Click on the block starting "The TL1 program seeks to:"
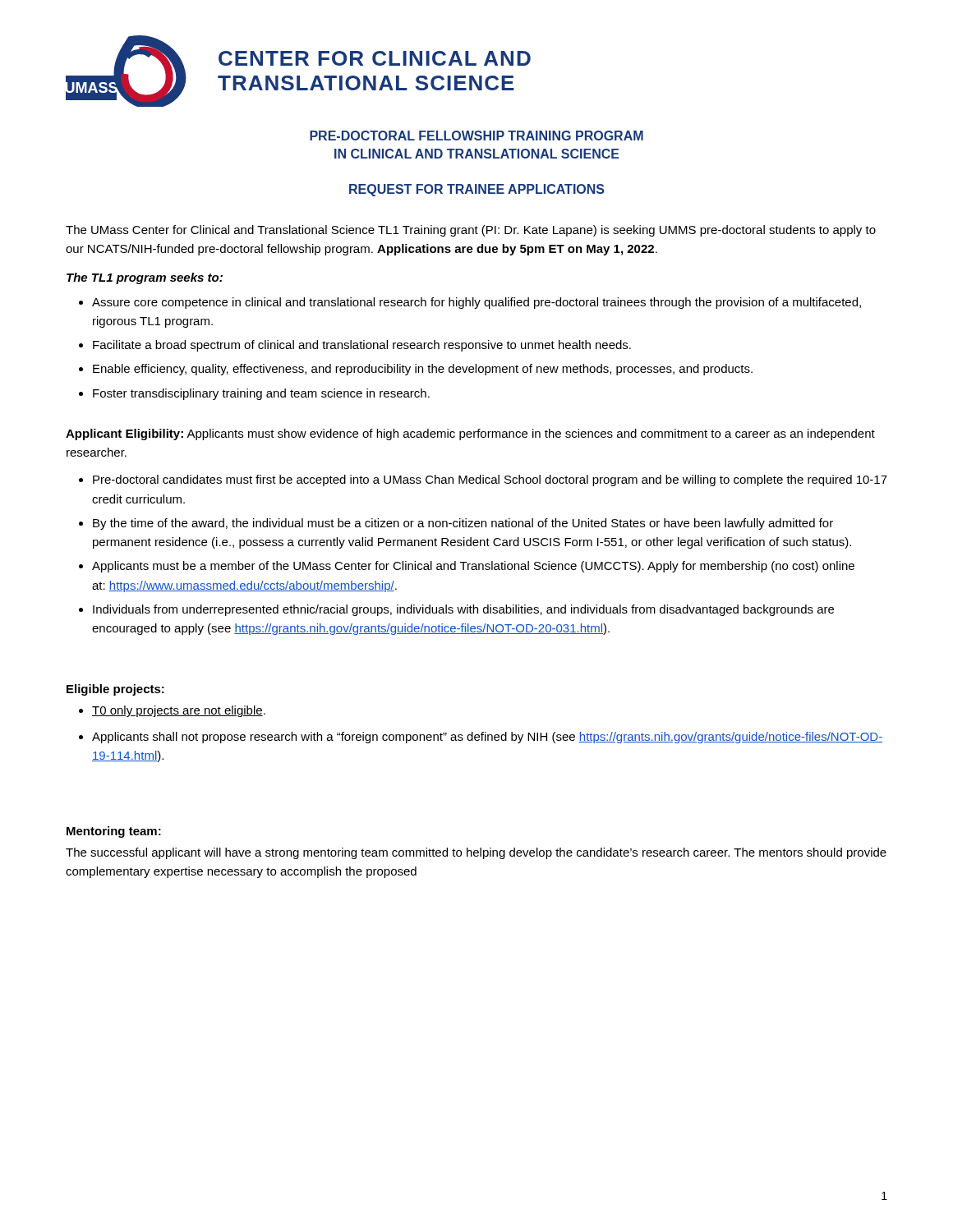This screenshot has width=953, height=1232. [x=144, y=277]
